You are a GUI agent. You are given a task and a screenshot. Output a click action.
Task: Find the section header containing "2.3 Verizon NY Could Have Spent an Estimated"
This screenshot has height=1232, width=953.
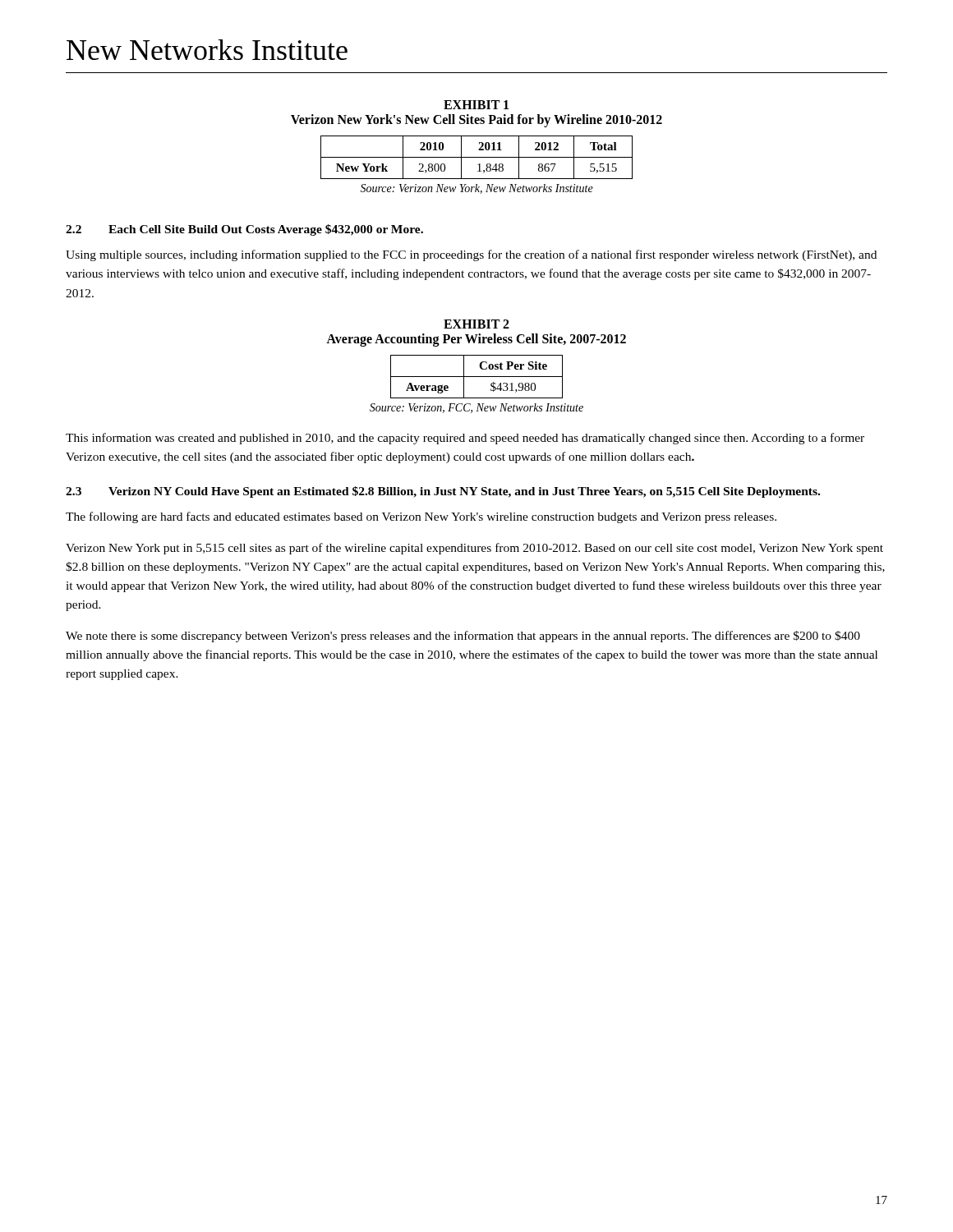coord(443,491)
